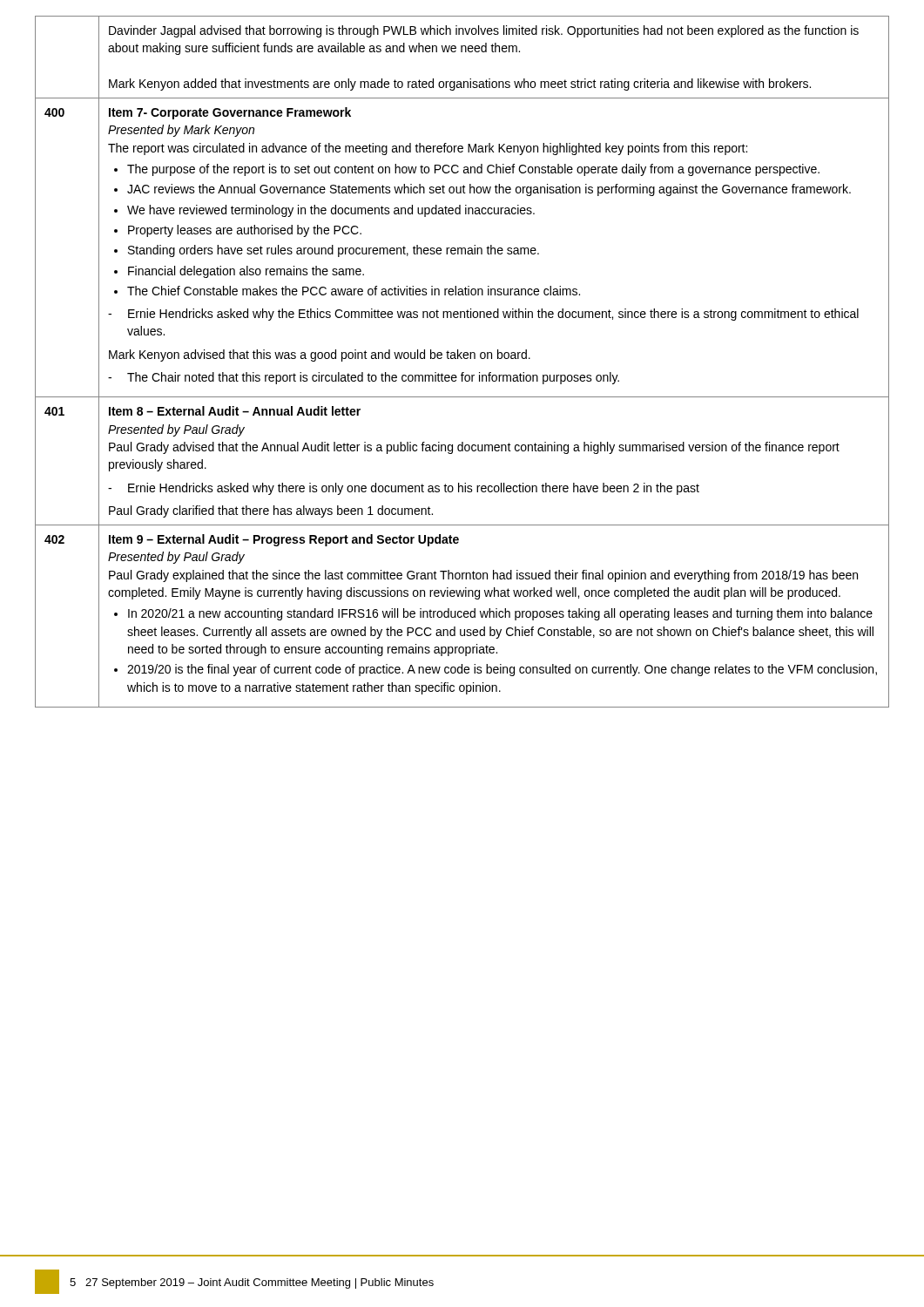Find the section header on this page that starts "Item 9 – External Audit"
The width and height of the screenshot is (924, 1307).
[284, 539]
